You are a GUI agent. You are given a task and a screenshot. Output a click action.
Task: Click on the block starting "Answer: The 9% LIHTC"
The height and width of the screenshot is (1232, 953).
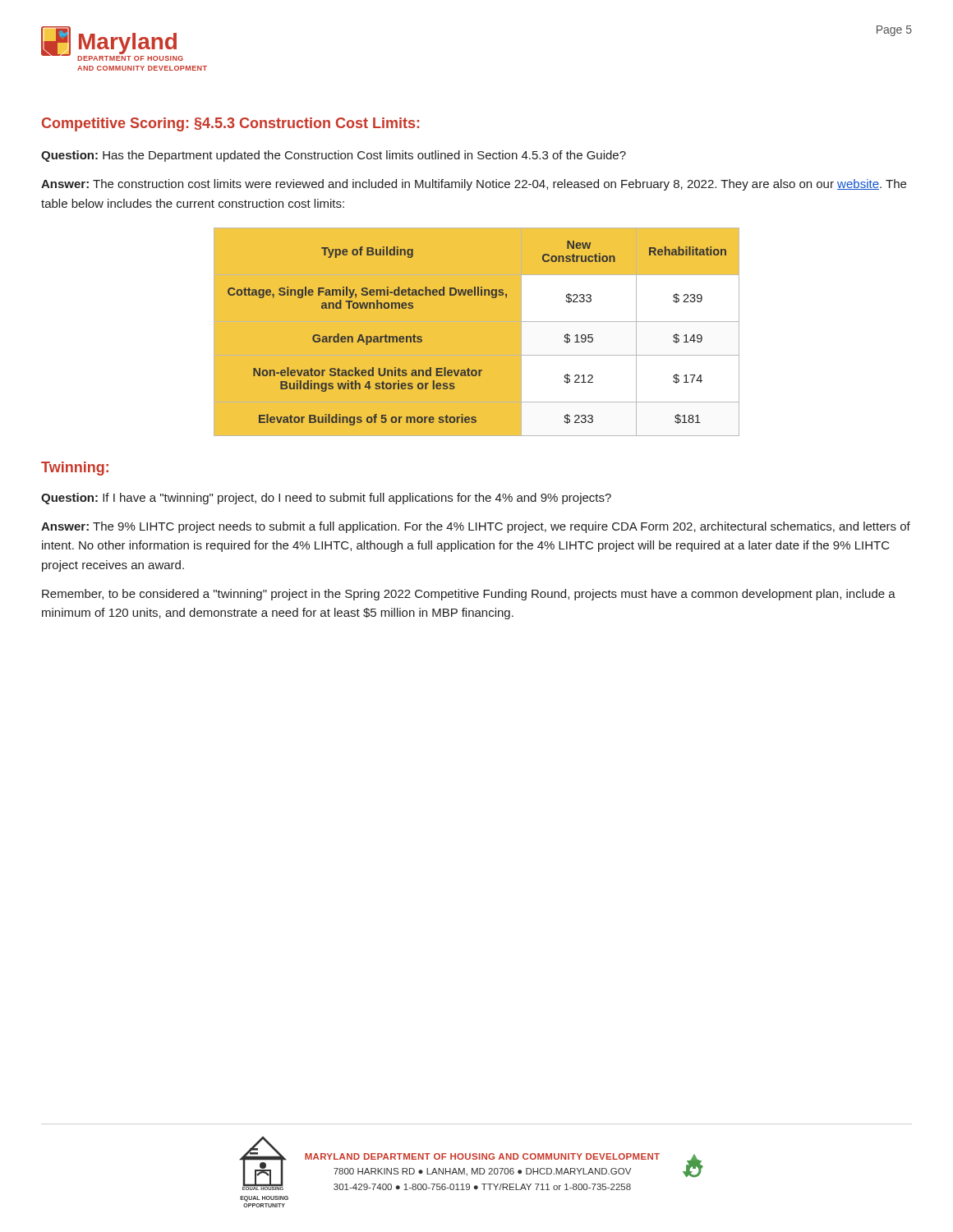(x=476, y=545)
